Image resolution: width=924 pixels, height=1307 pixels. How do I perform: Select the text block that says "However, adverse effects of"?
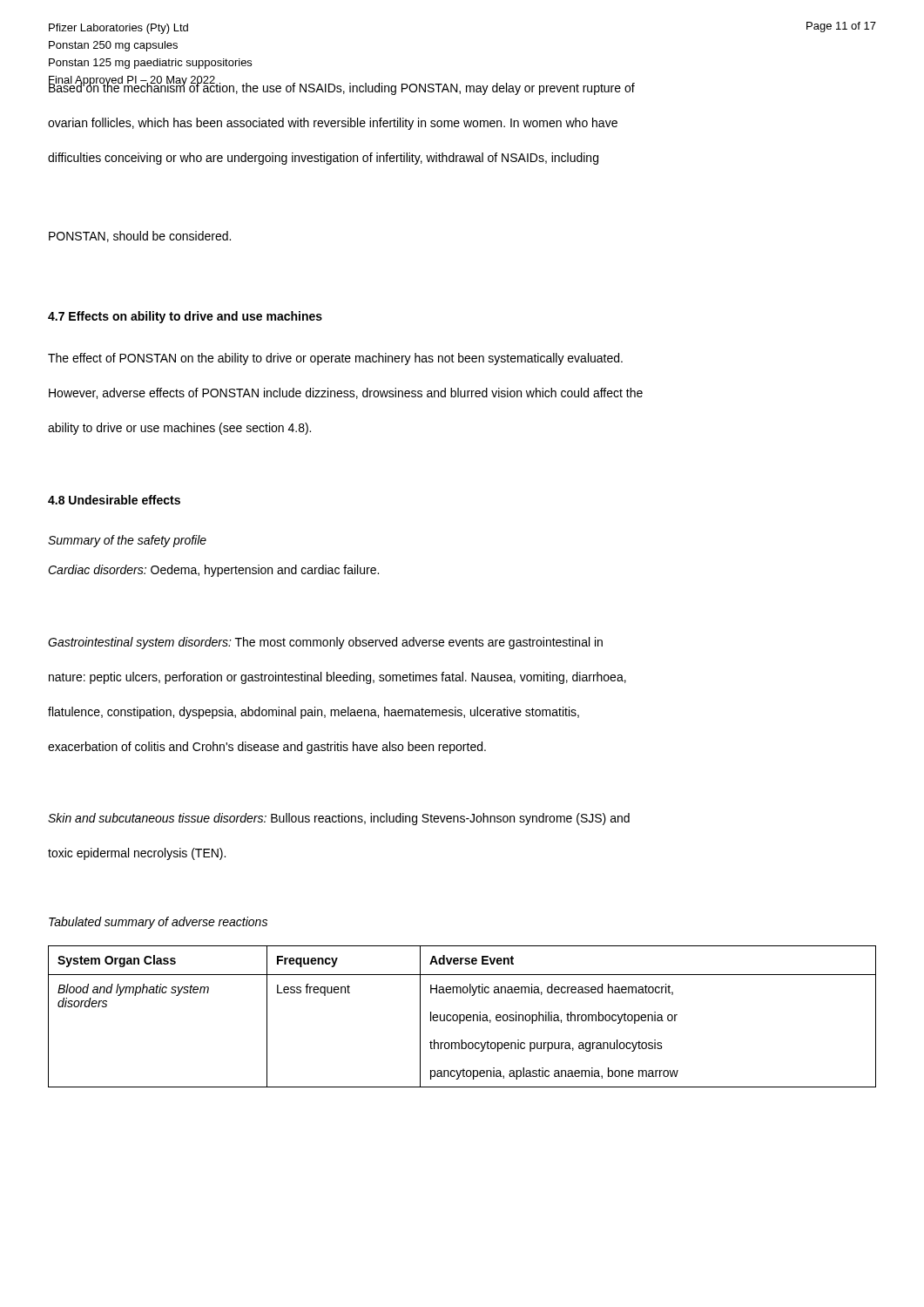click(345, 393)
